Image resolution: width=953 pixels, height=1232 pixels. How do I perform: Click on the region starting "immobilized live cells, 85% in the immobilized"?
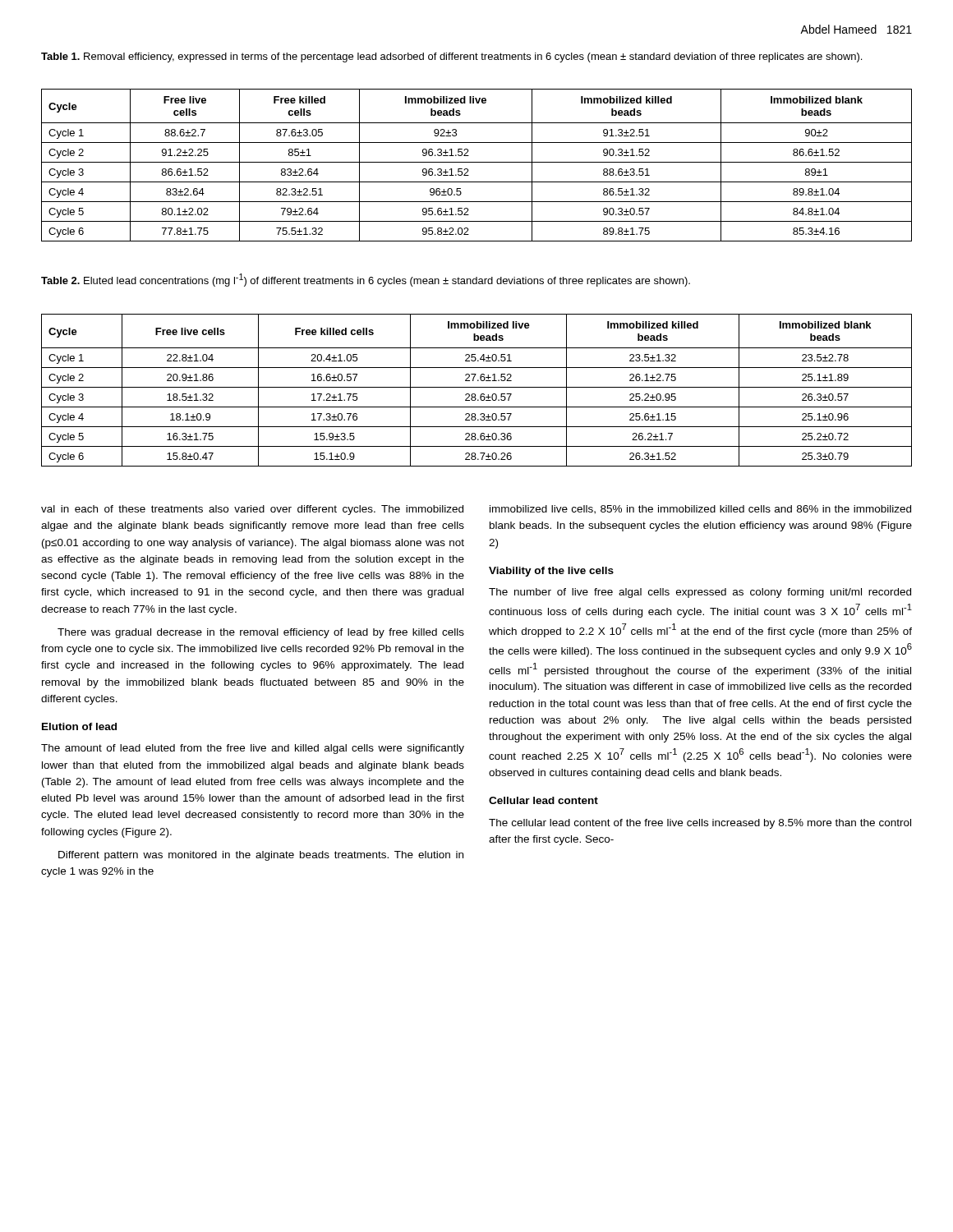coord(700,526)
